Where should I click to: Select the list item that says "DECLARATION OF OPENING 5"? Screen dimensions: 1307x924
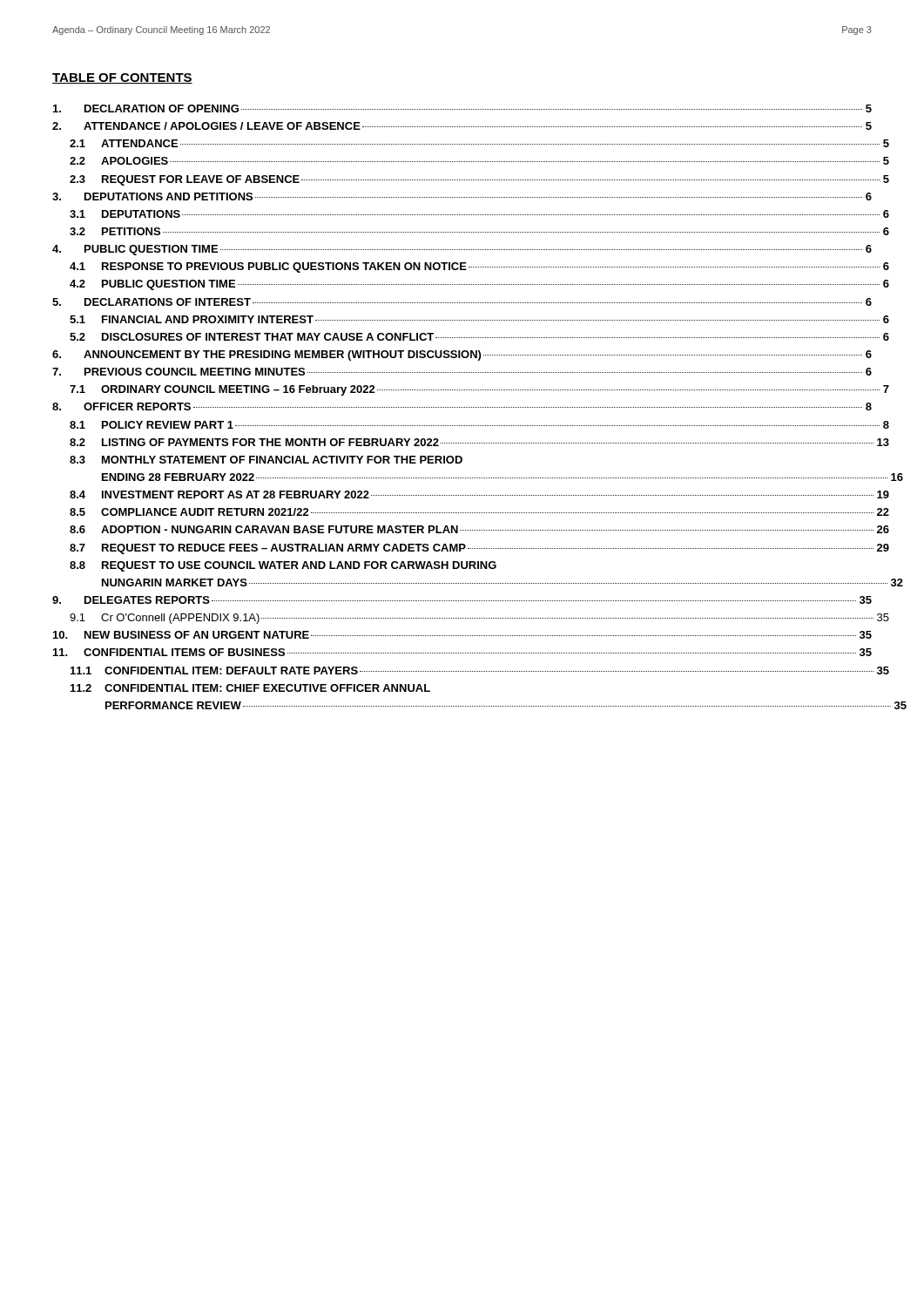(462, 109)
